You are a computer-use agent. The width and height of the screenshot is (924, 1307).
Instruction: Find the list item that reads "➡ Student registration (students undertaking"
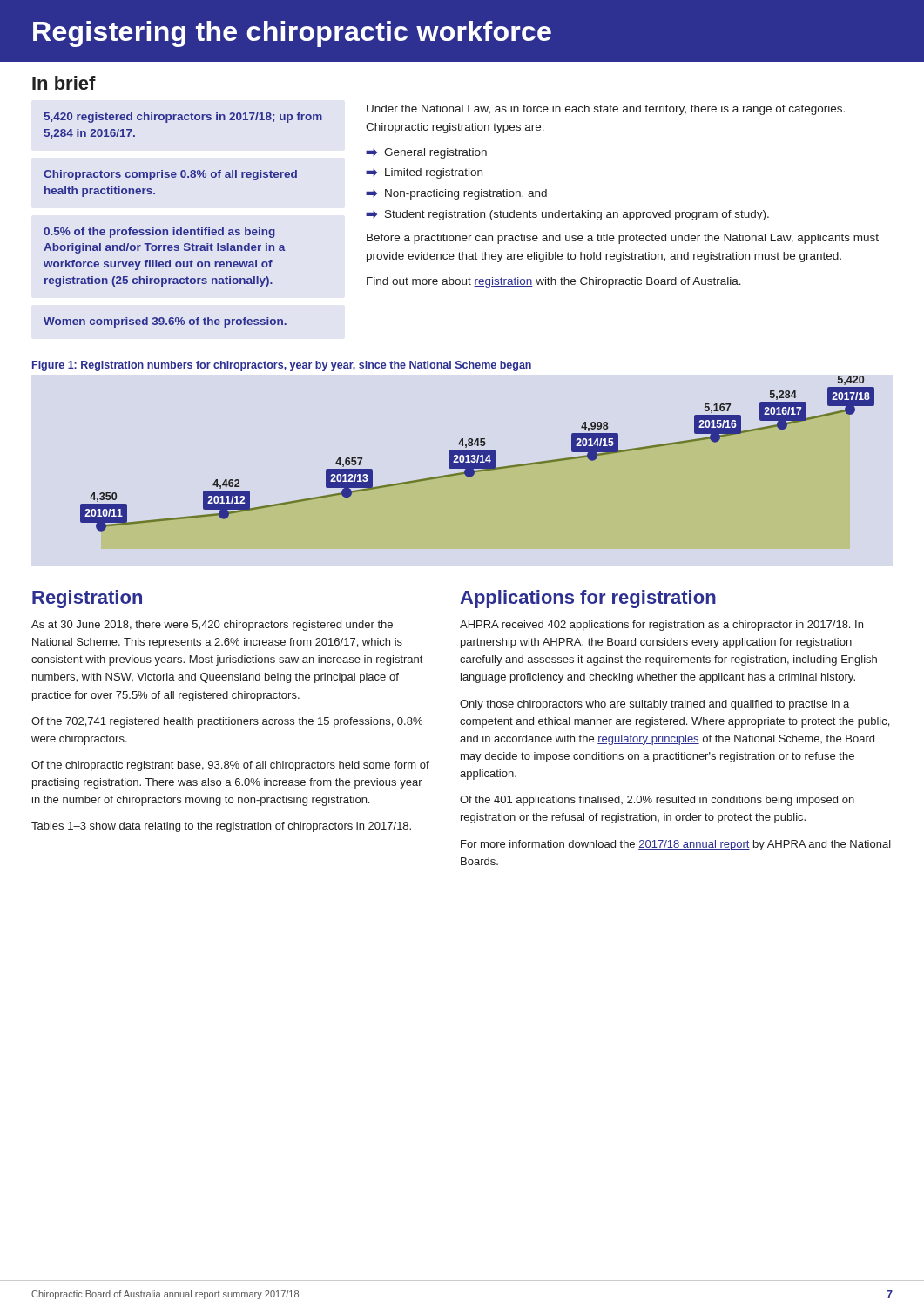pyautogui.click(x=568, y=214)
